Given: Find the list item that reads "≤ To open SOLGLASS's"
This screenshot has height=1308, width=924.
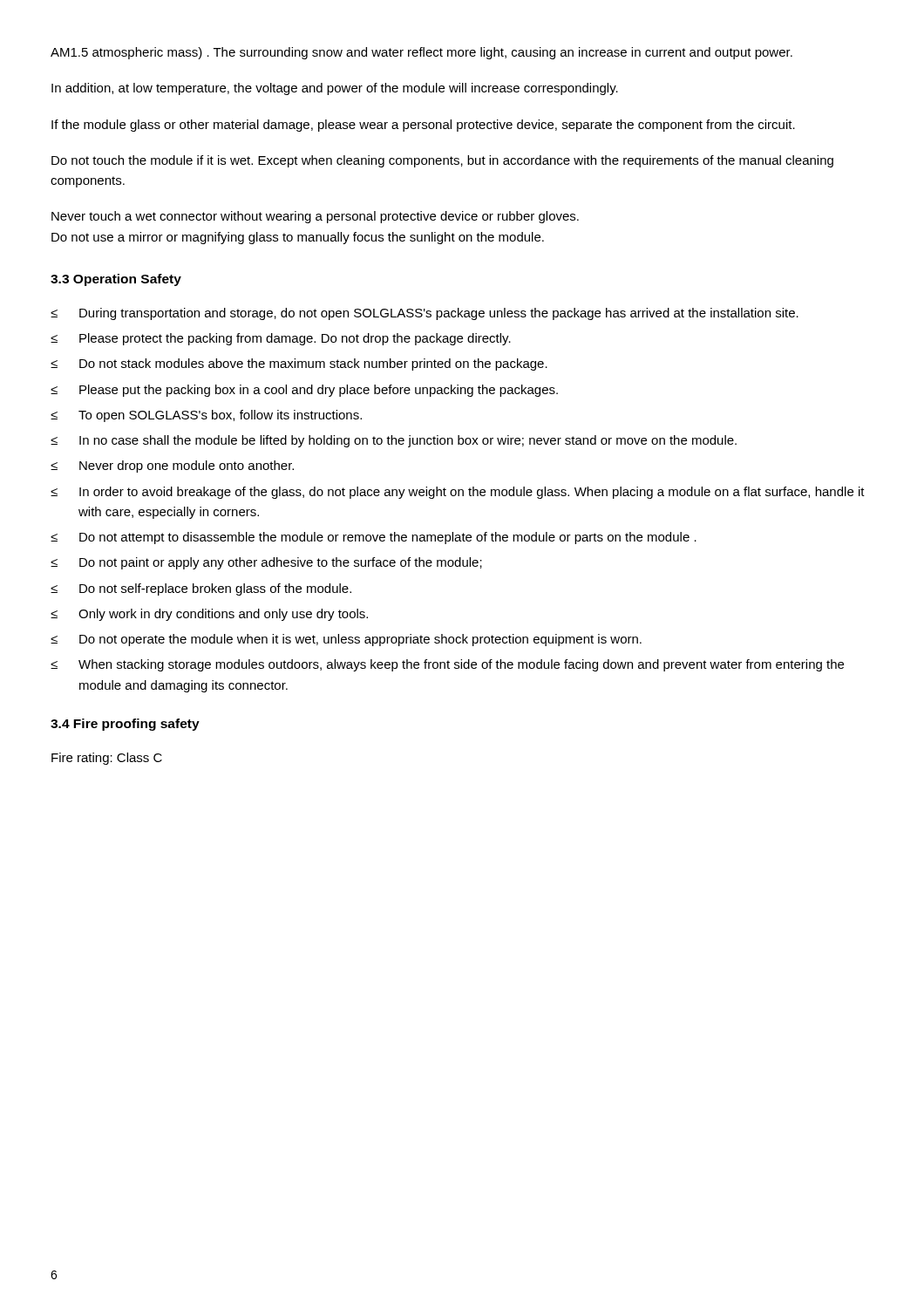Looking at the screenshot, I should point(206,416).
